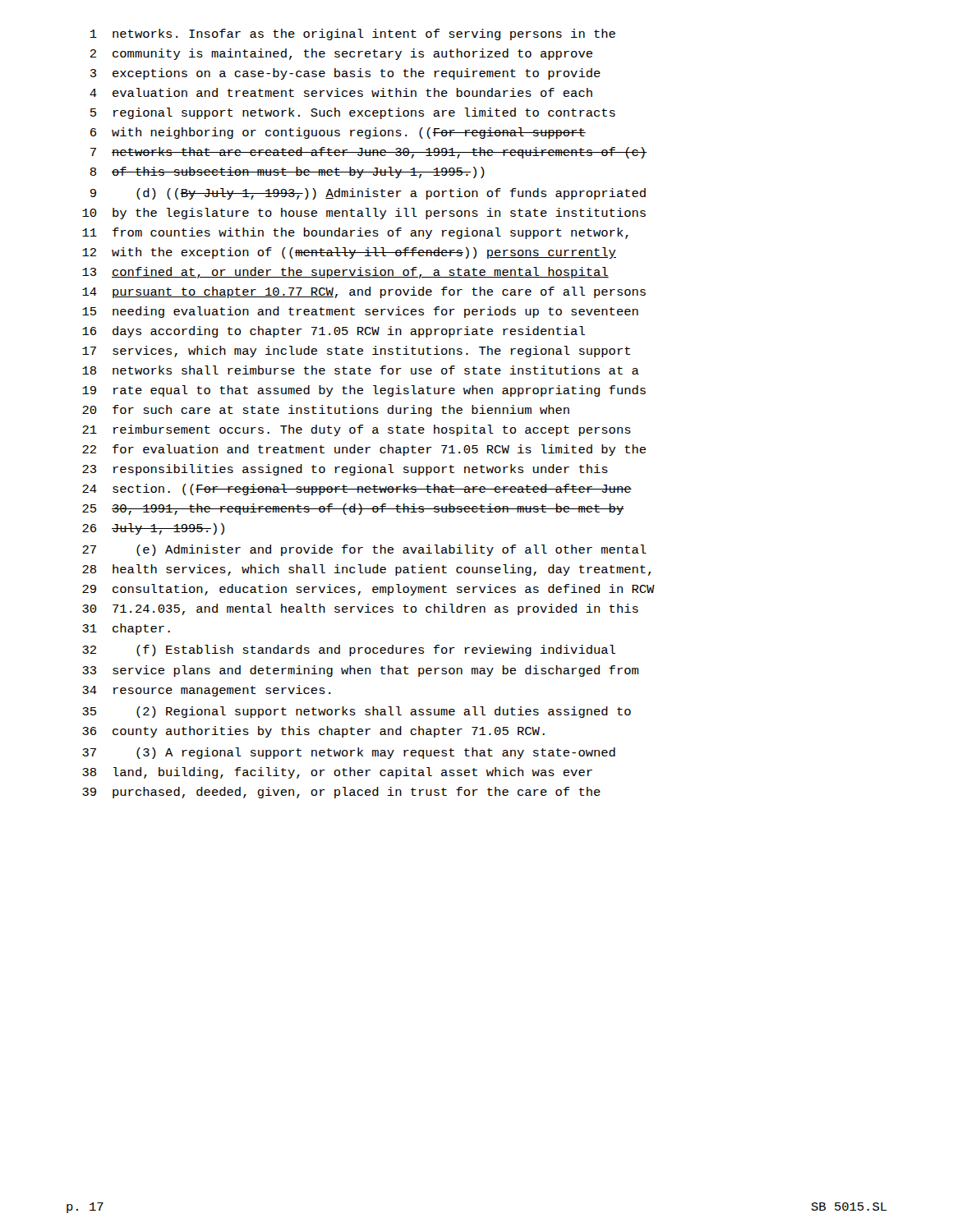Select the text starting "1networks. Insofar as the original"
Image resolution: width=953 pixels, height=1232 pixels.
click(x=476, y=413)
